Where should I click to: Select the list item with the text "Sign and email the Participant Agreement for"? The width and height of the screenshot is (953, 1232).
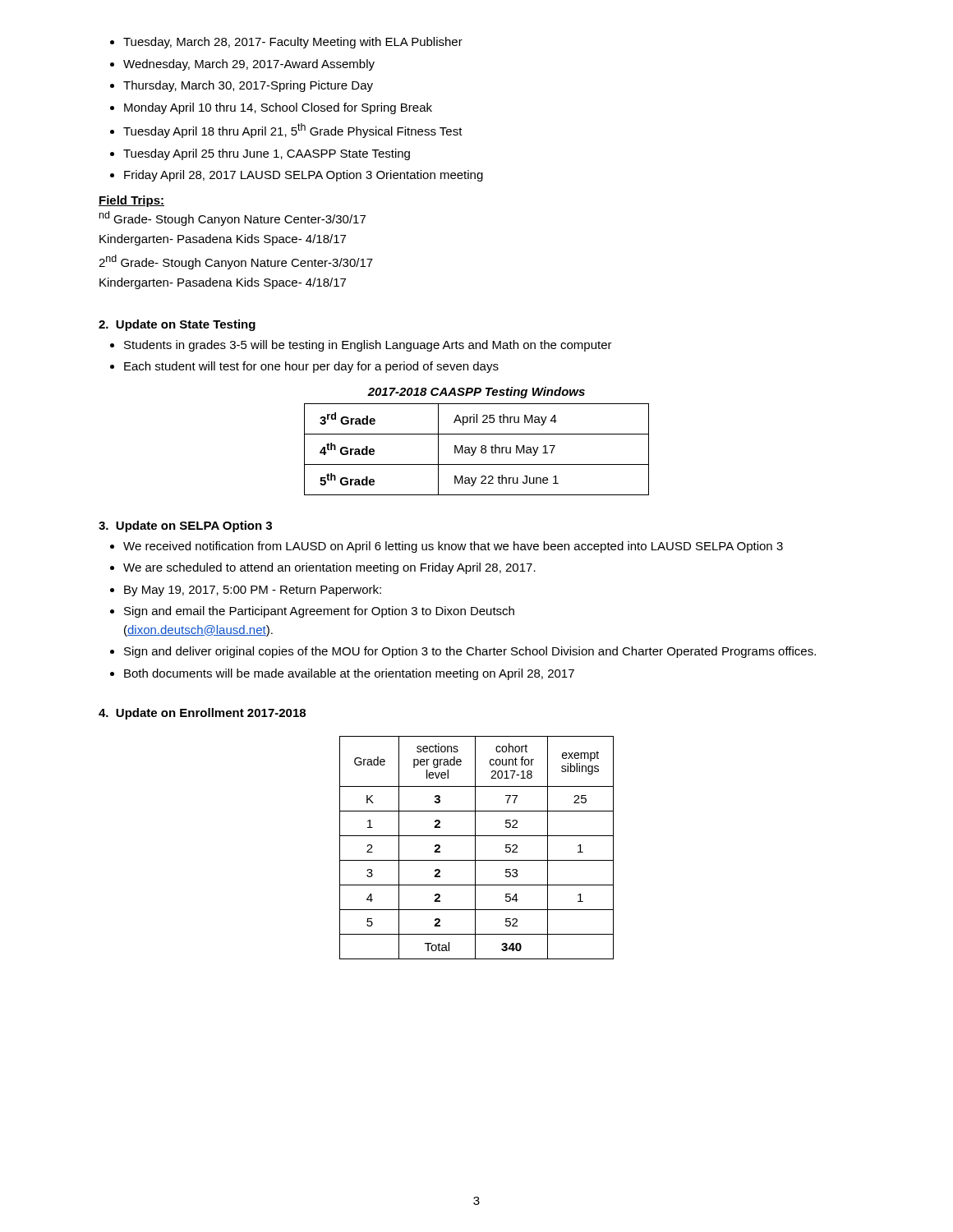[x=319, y=620]
